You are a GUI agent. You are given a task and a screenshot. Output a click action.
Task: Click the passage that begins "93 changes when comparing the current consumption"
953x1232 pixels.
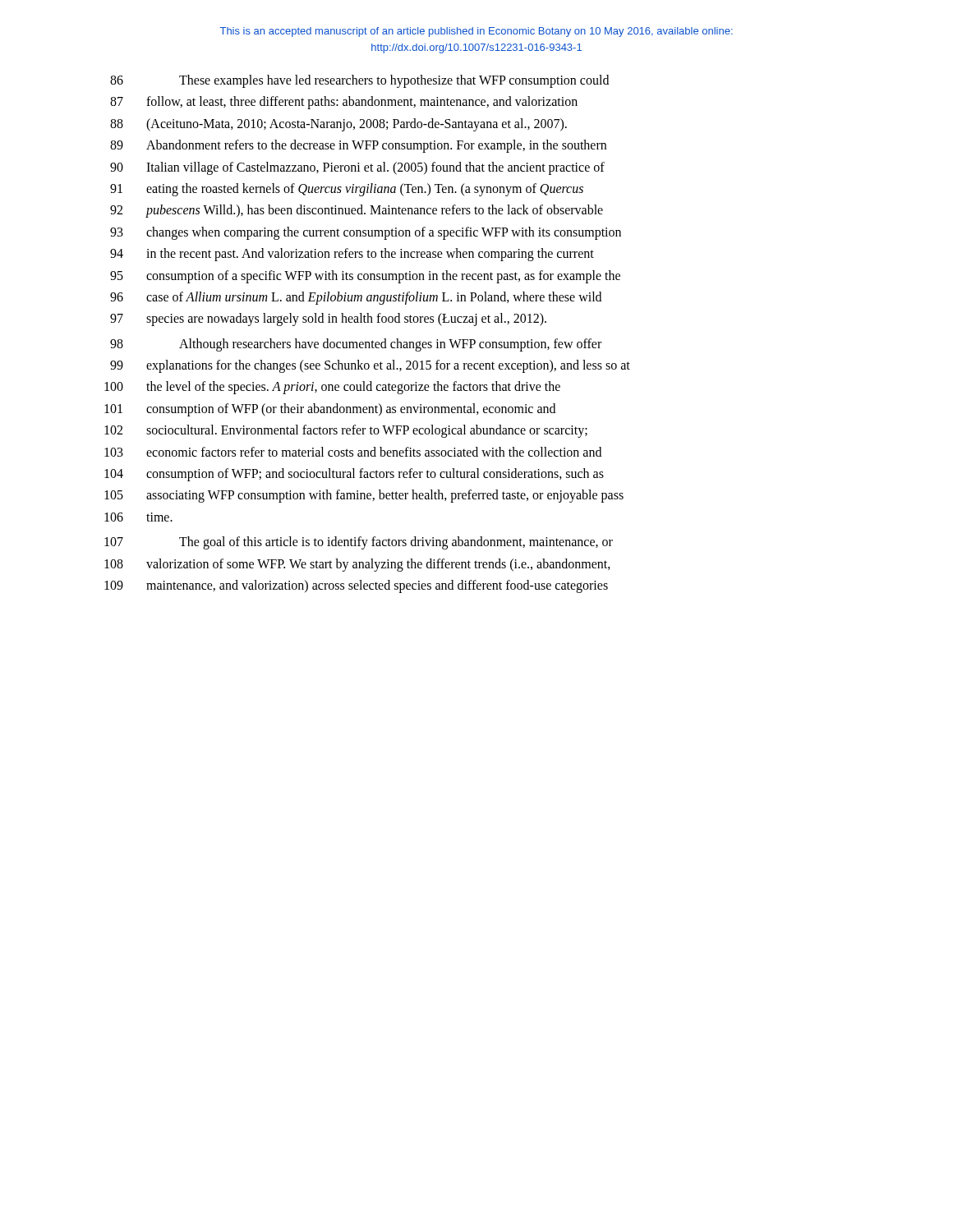[x=476, y=232]
